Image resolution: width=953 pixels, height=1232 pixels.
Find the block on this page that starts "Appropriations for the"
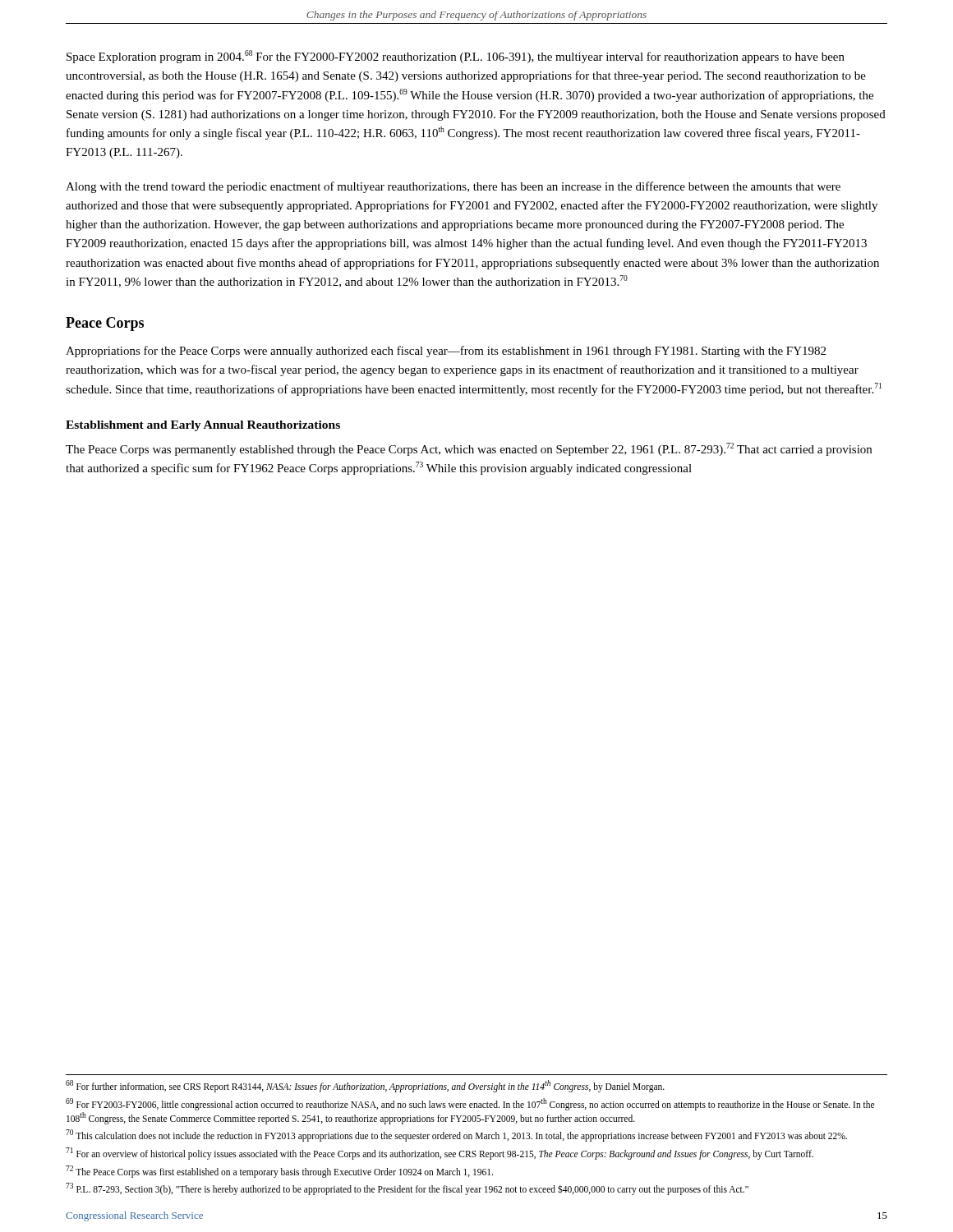pyautogui.click(x=474, y=370)
